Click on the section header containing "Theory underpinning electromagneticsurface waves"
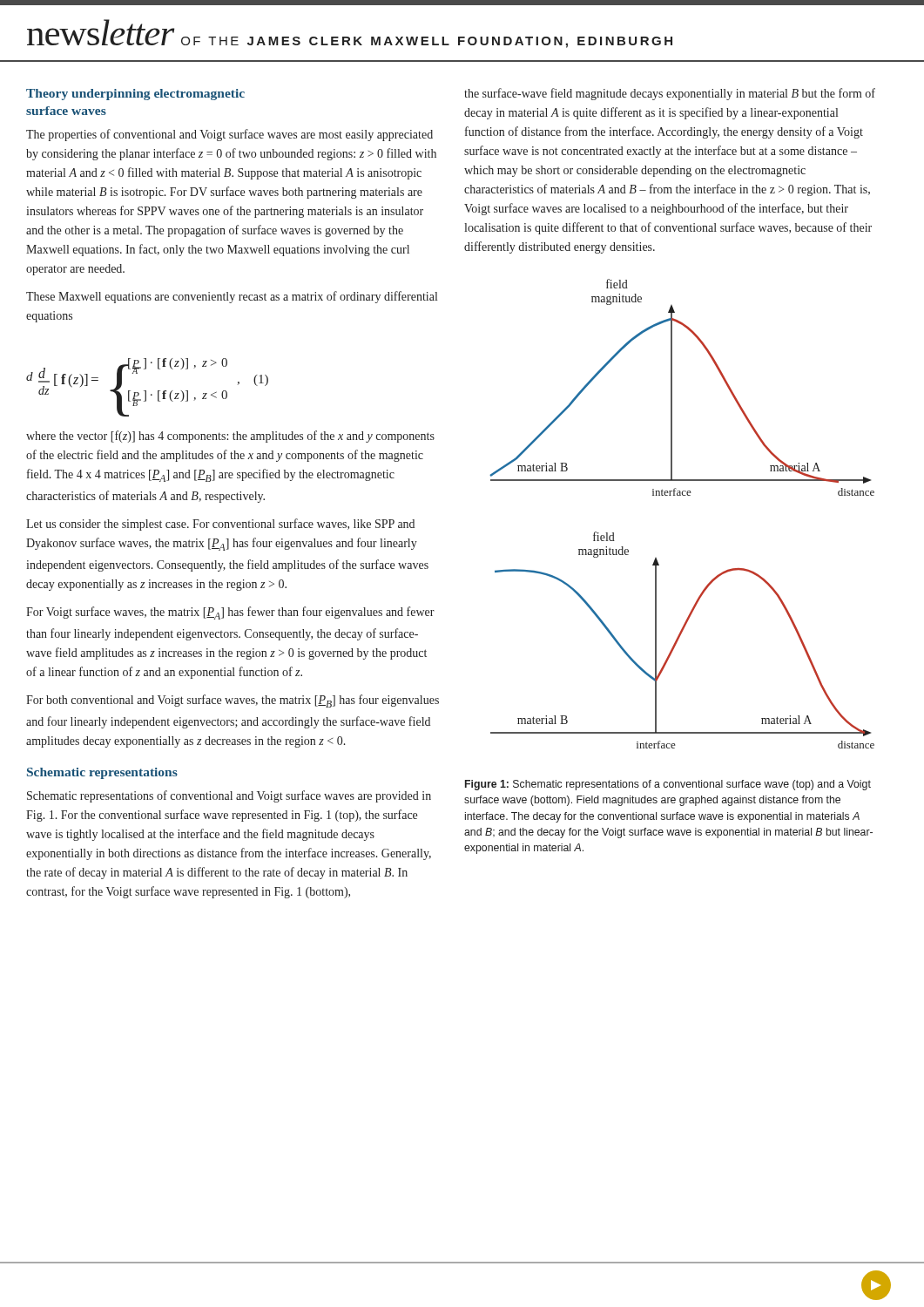This screenshot has height=1307, width=924. (x=136, y=102)
